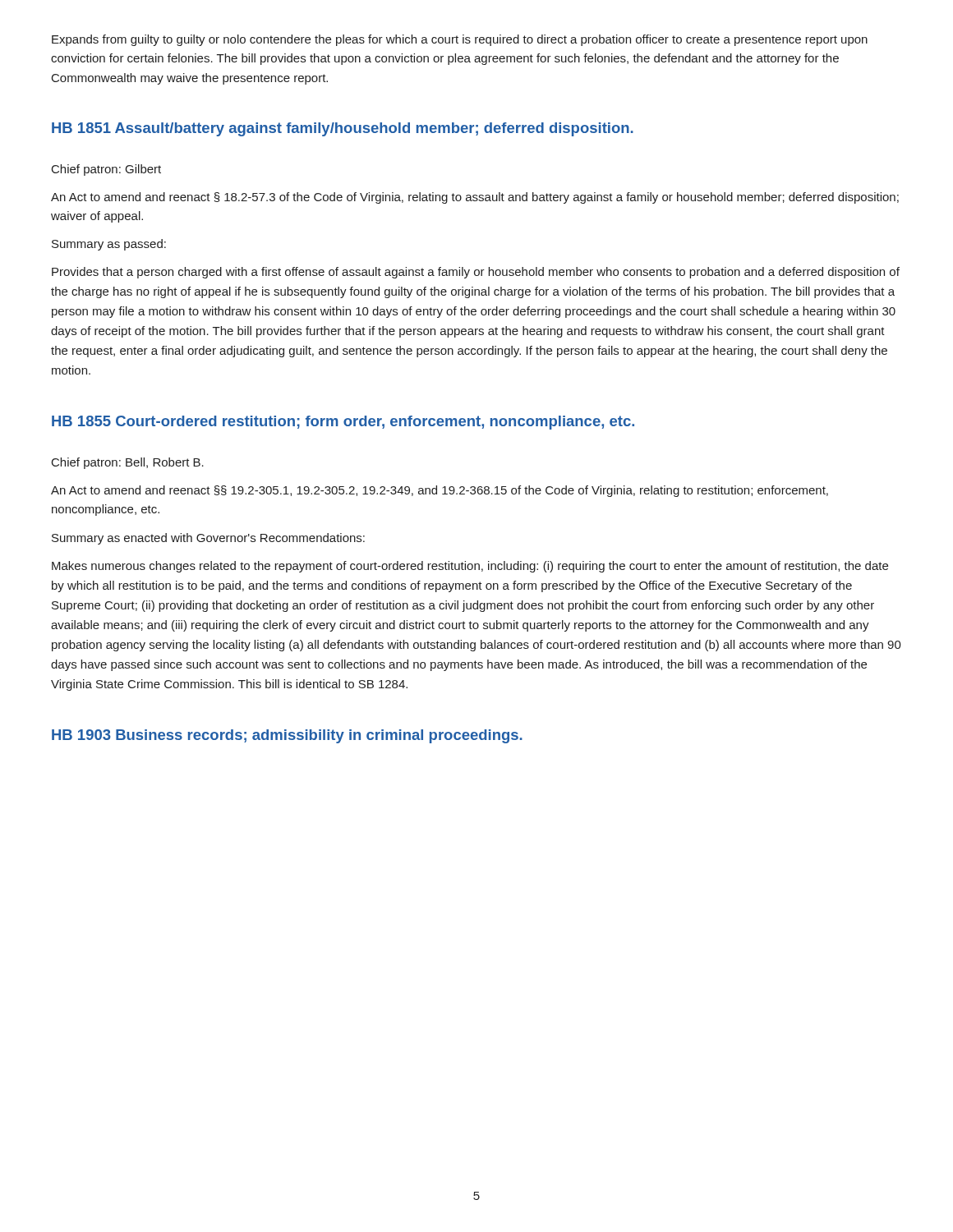Locate the section header with the text "HB 1855 Court-ordered restitution; form order, enforcement,"
This screenshot has width=953, height=1232.
click(343, 421)
